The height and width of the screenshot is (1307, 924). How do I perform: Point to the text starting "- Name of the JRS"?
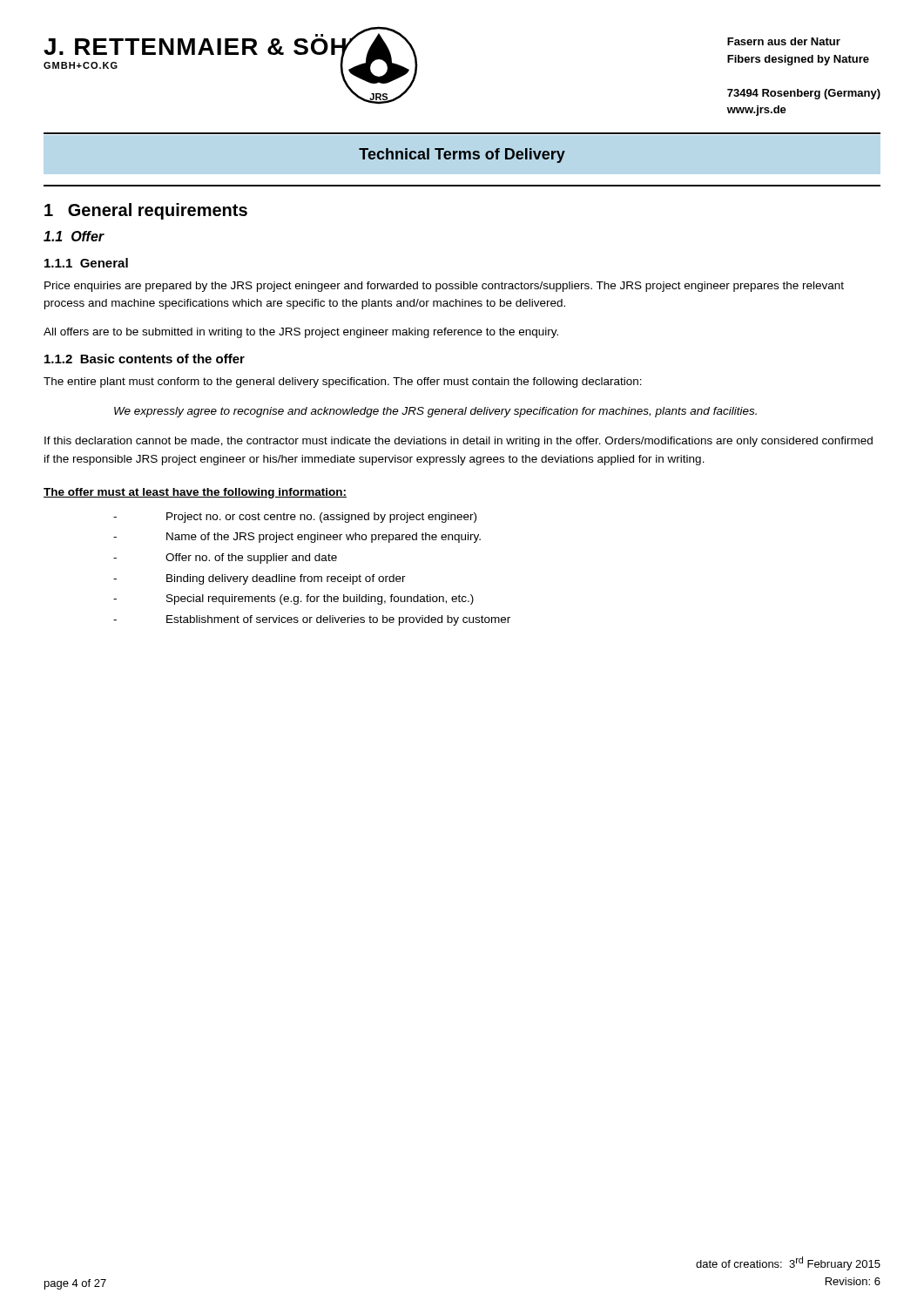462,537
